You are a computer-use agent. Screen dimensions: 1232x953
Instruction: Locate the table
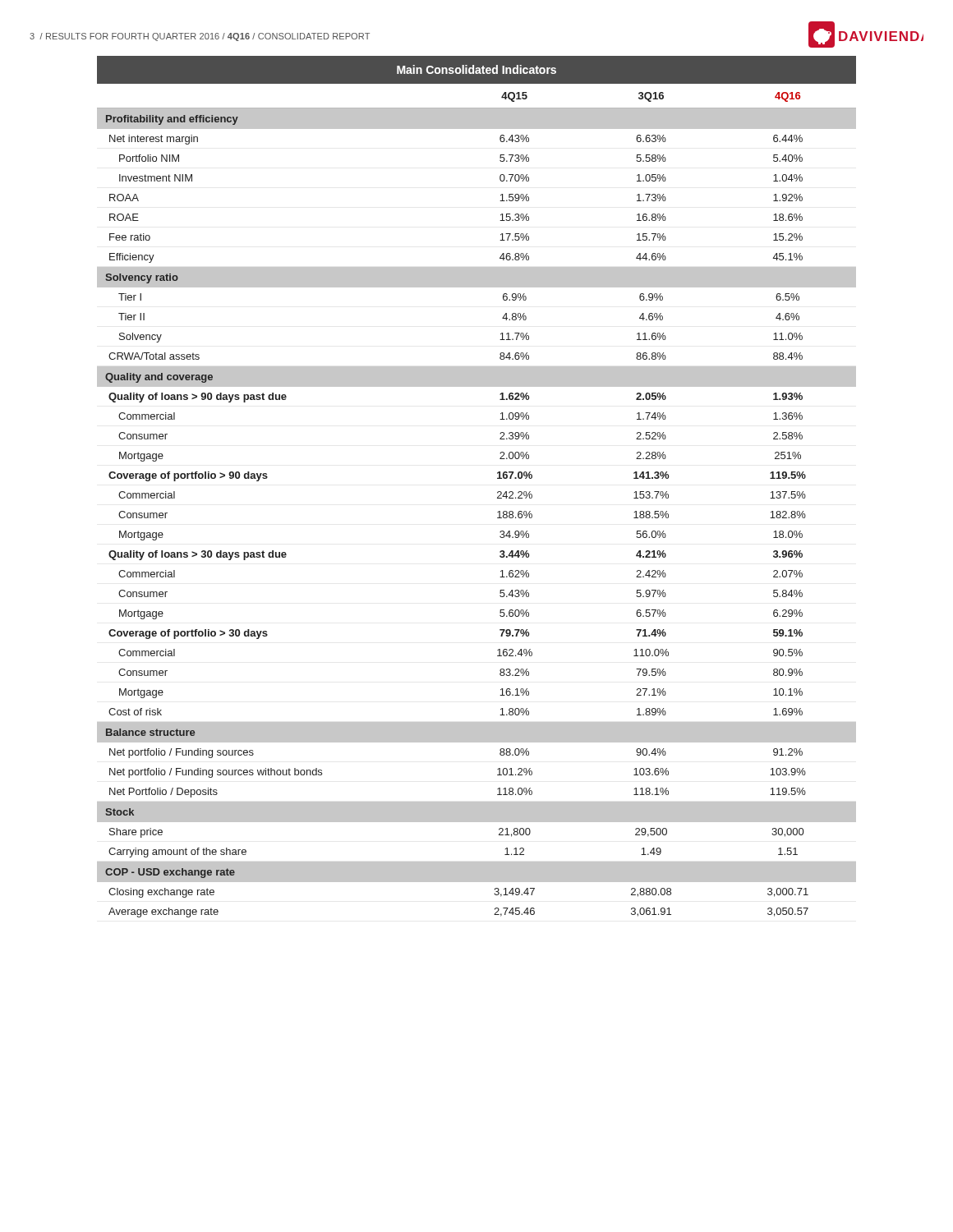coord(476,489)
